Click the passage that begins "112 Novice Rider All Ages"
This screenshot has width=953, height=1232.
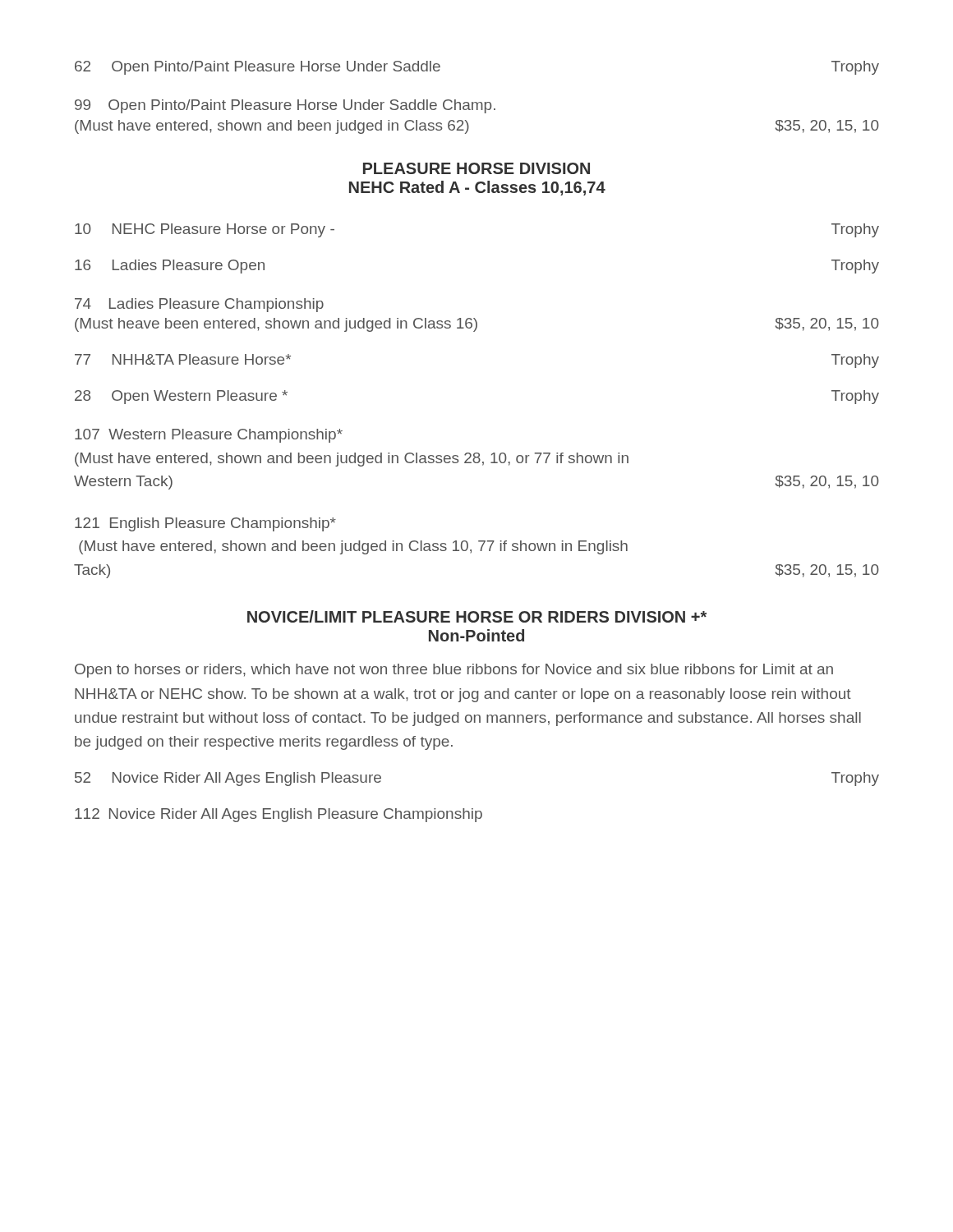pos(278,814)
